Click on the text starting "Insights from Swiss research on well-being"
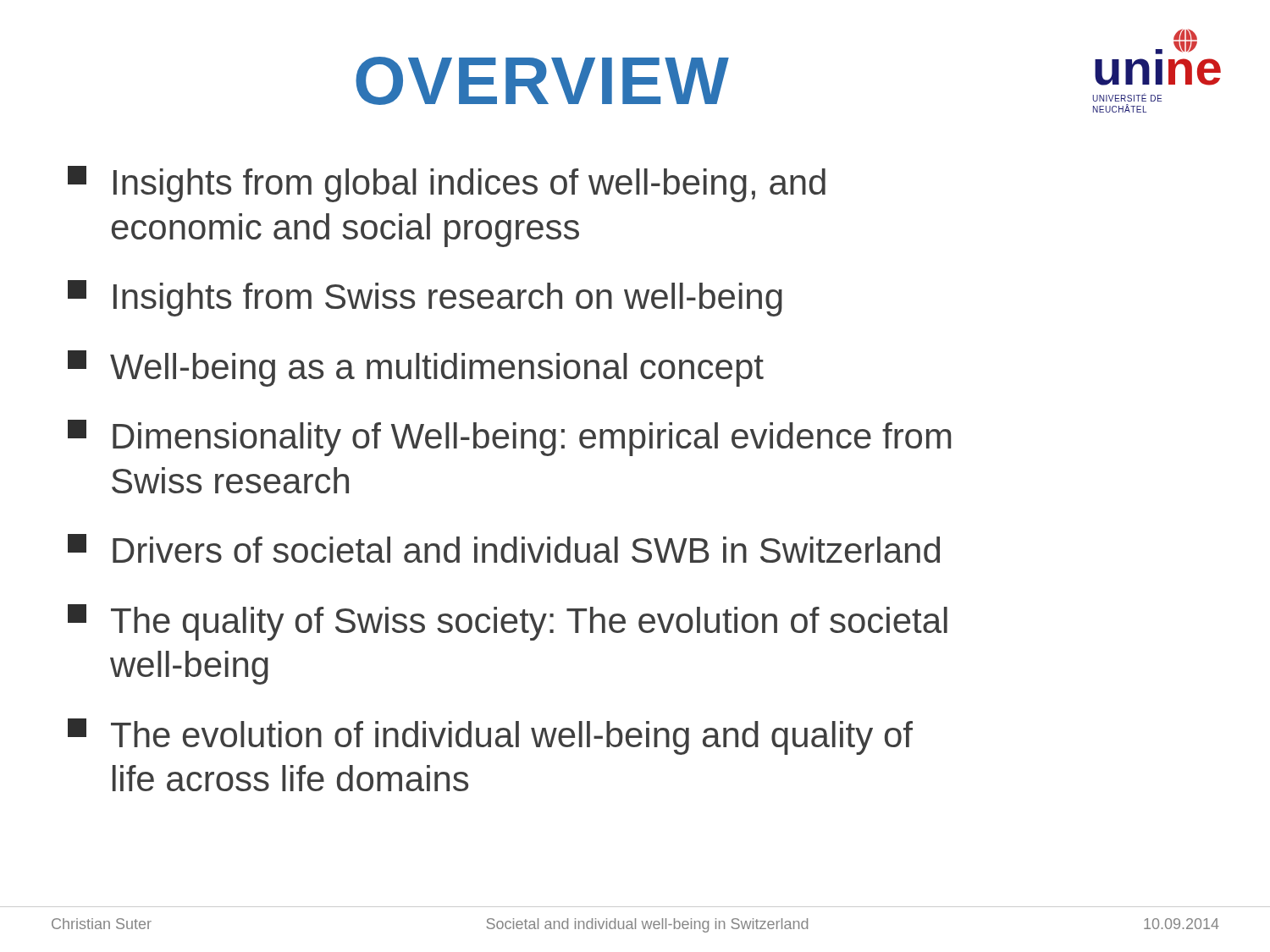This screenshot has width=1270, height=952. coord(426,297)
